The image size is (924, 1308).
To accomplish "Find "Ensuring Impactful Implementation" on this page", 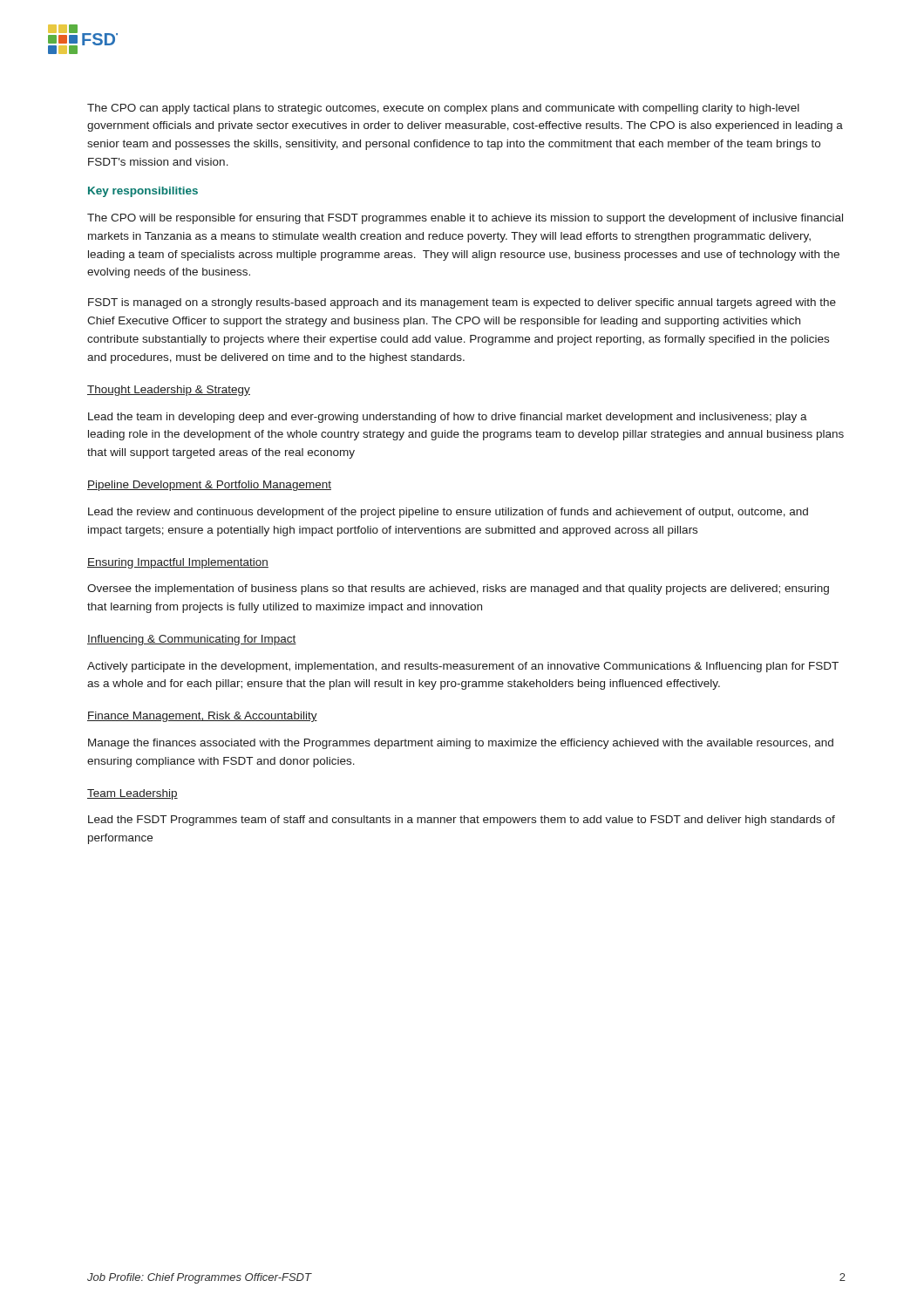I will coord(178,563).
